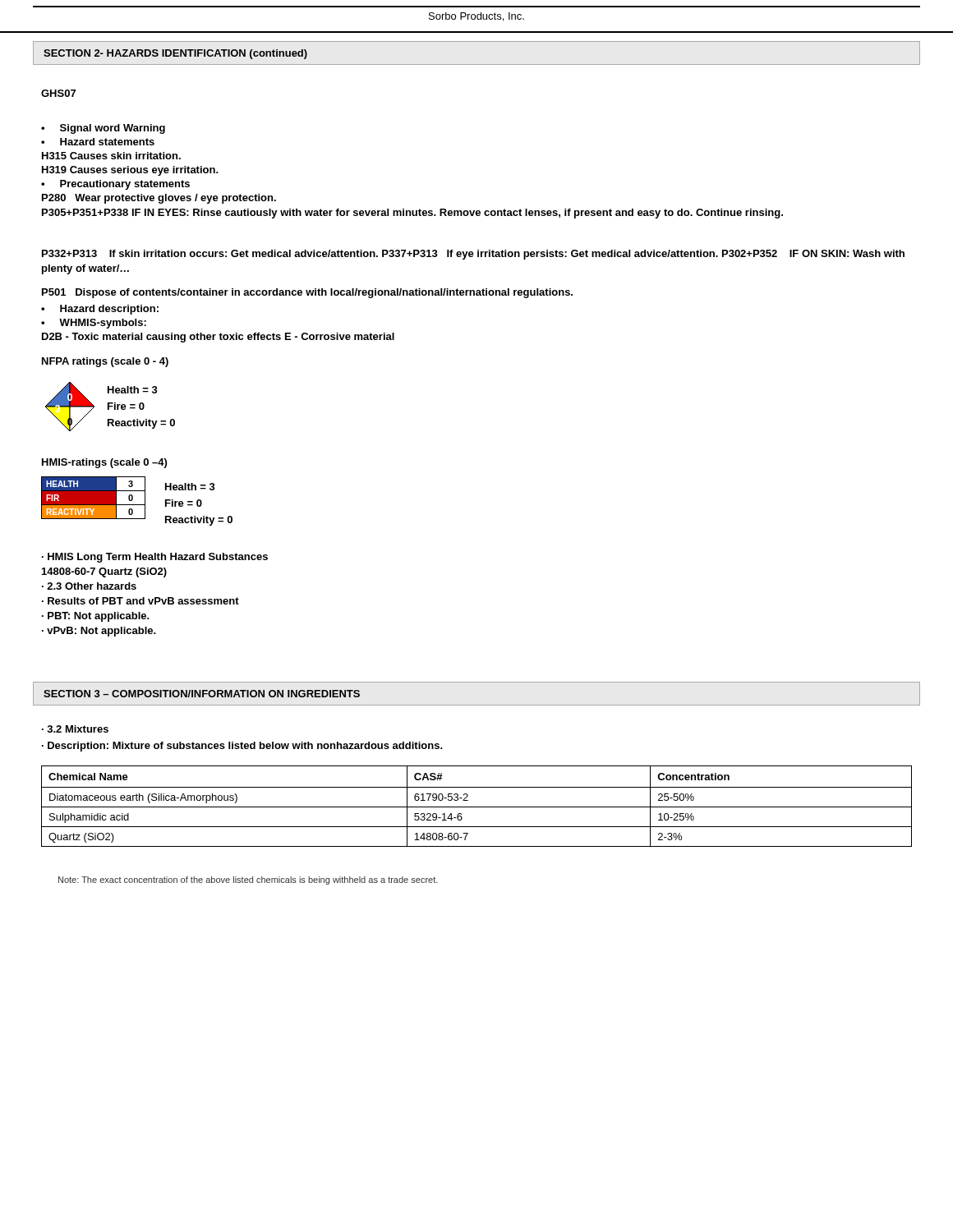The height and width of the screenshot is (1232, 953).
Task: Point to "HMIS-ratings (scale 0 –4)"
Action: click(x=104, y=462)
